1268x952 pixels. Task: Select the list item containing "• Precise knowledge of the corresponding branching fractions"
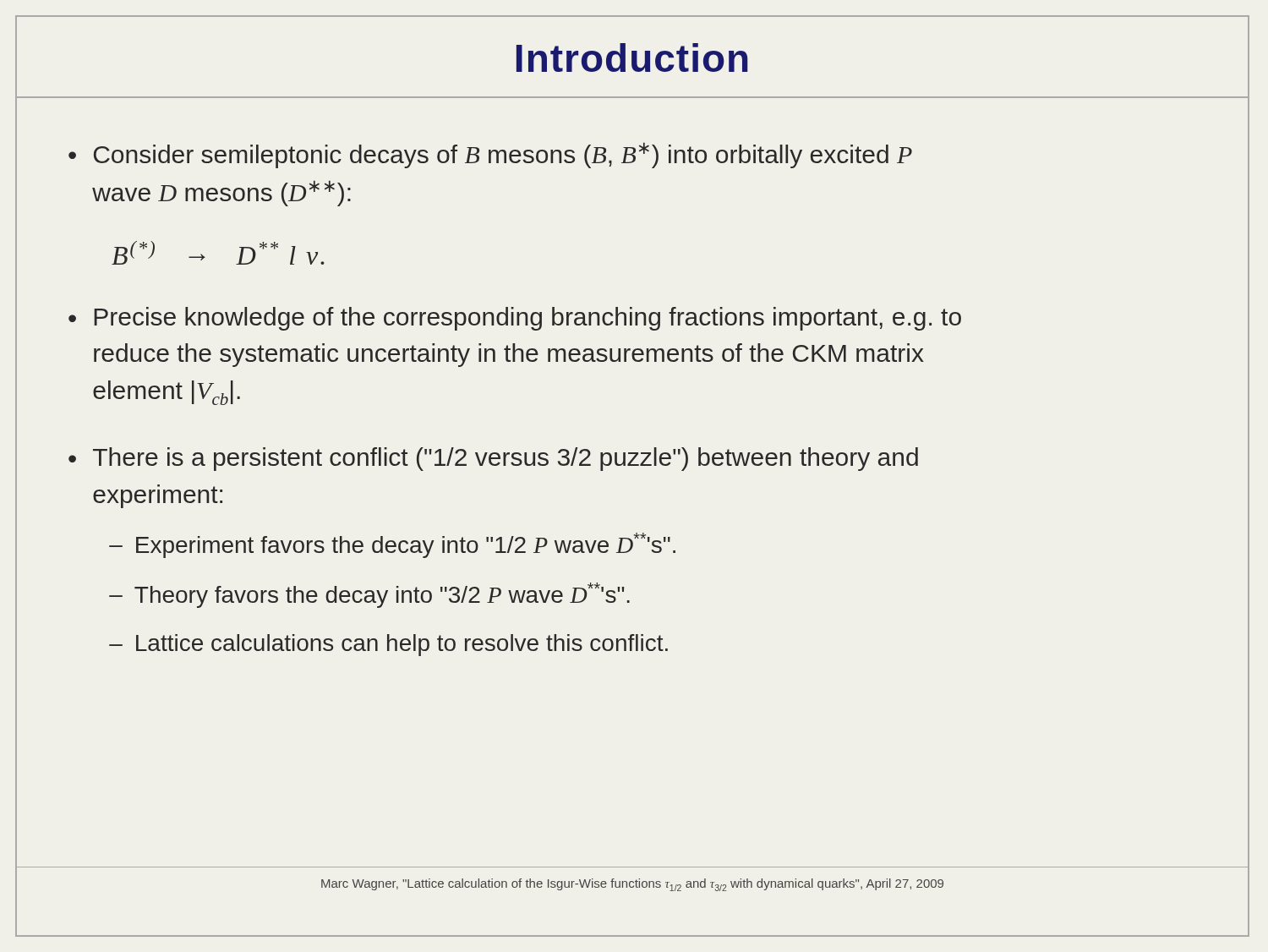point(515,355)
